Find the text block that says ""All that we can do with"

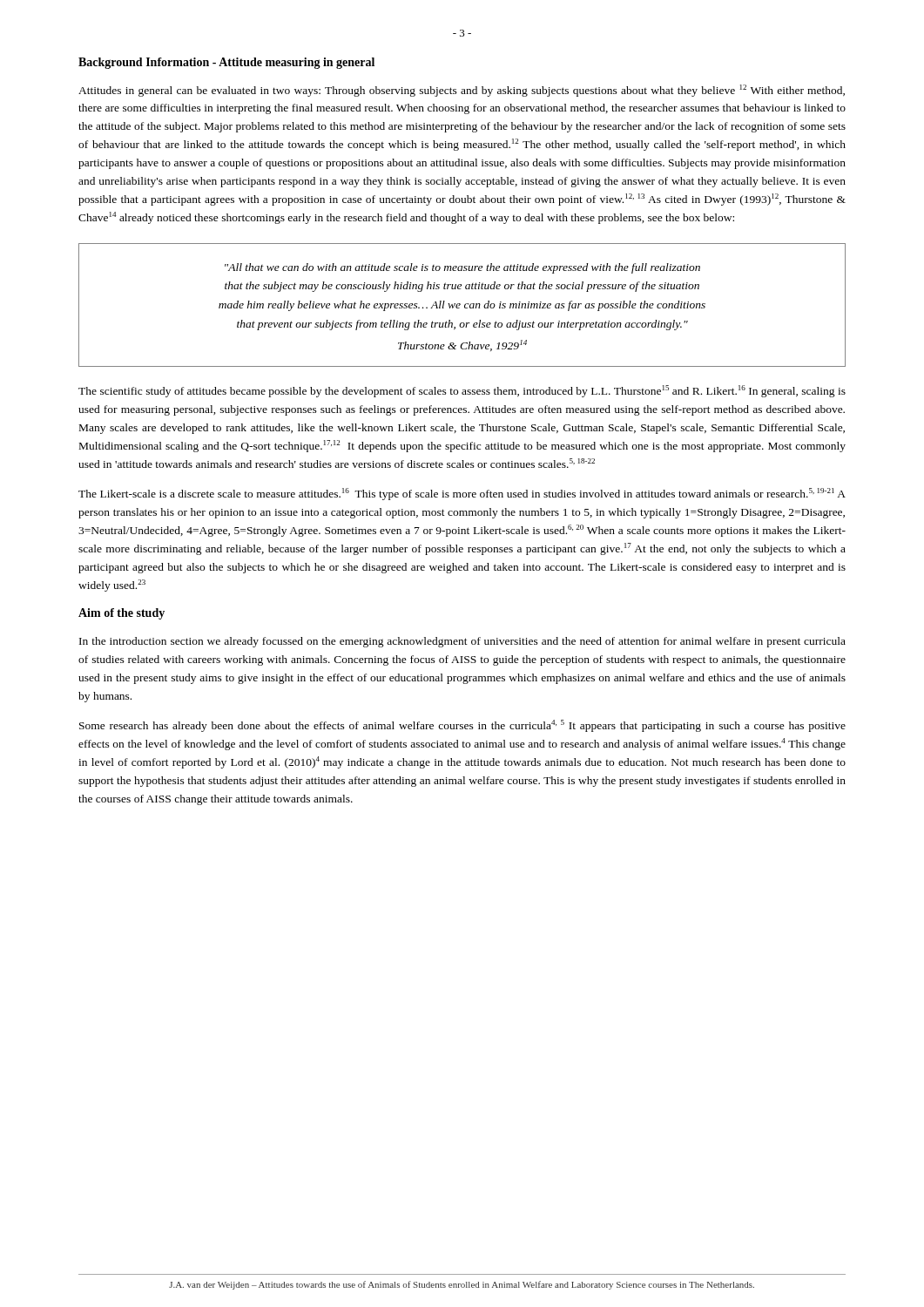pyautogui.click(x=462, y=305)
